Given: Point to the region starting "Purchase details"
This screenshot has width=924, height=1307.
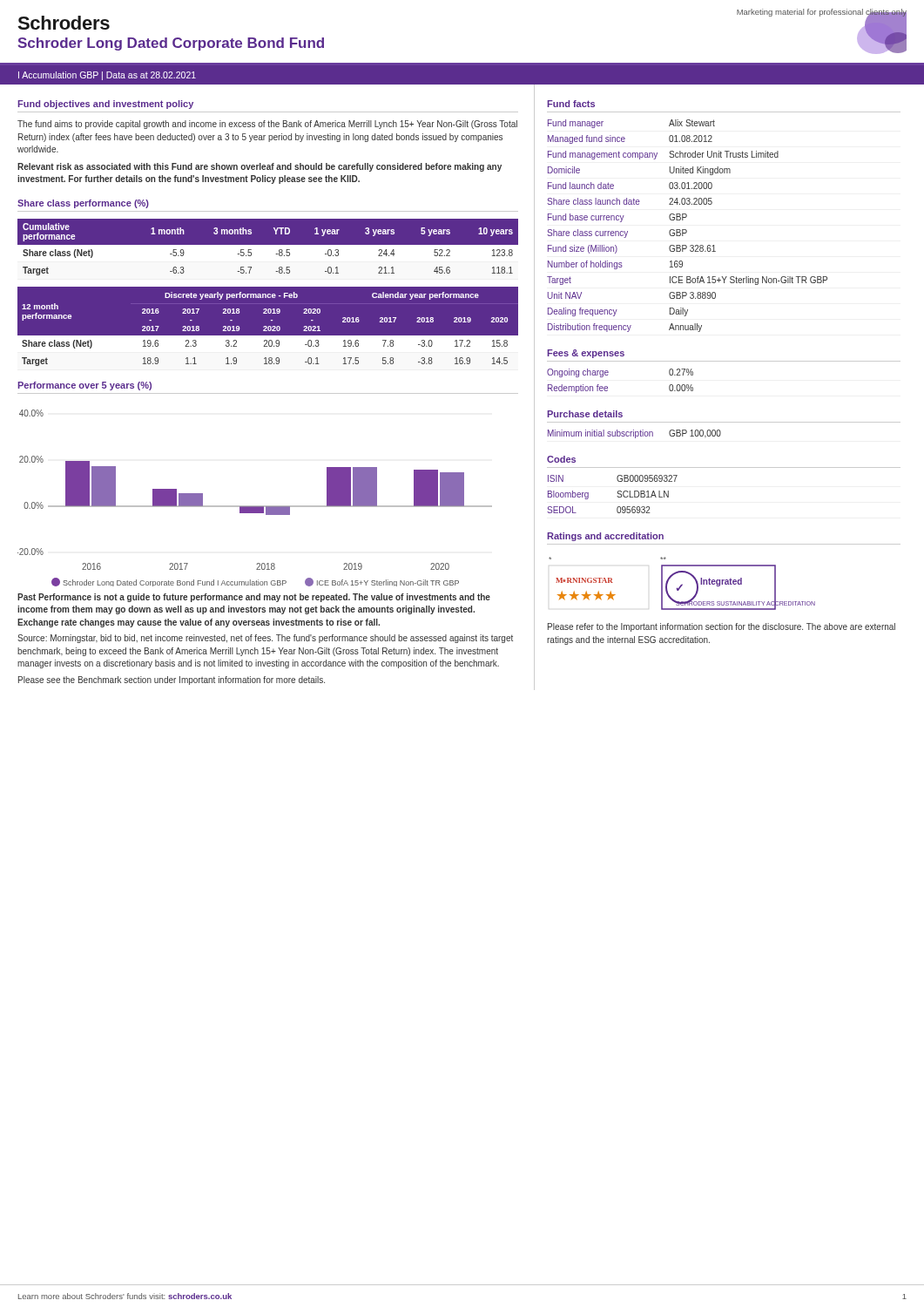Looking at the screenshot, I should [x=585, y=414].
